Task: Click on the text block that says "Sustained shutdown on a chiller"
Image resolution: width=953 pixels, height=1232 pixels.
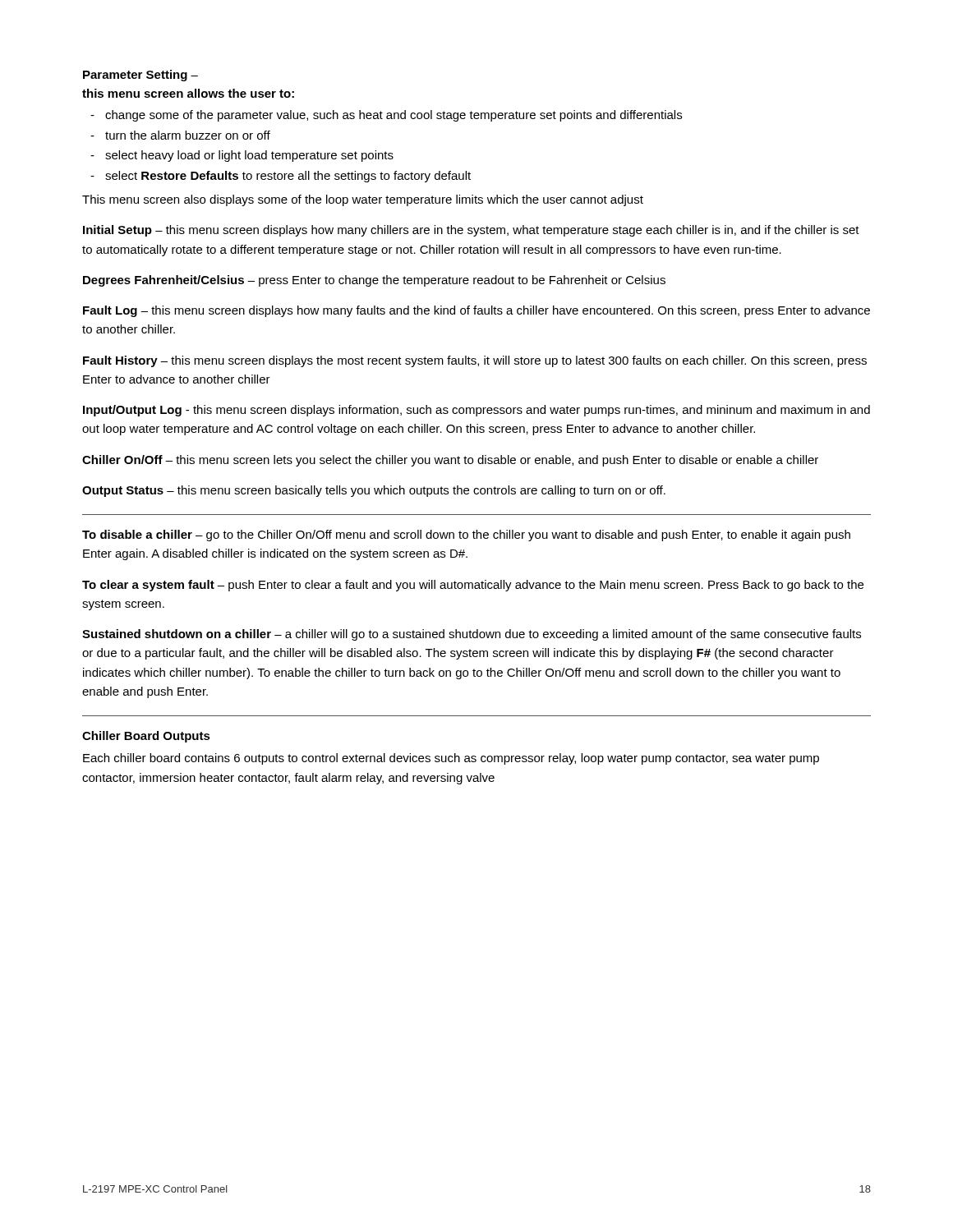Action: 472,662
